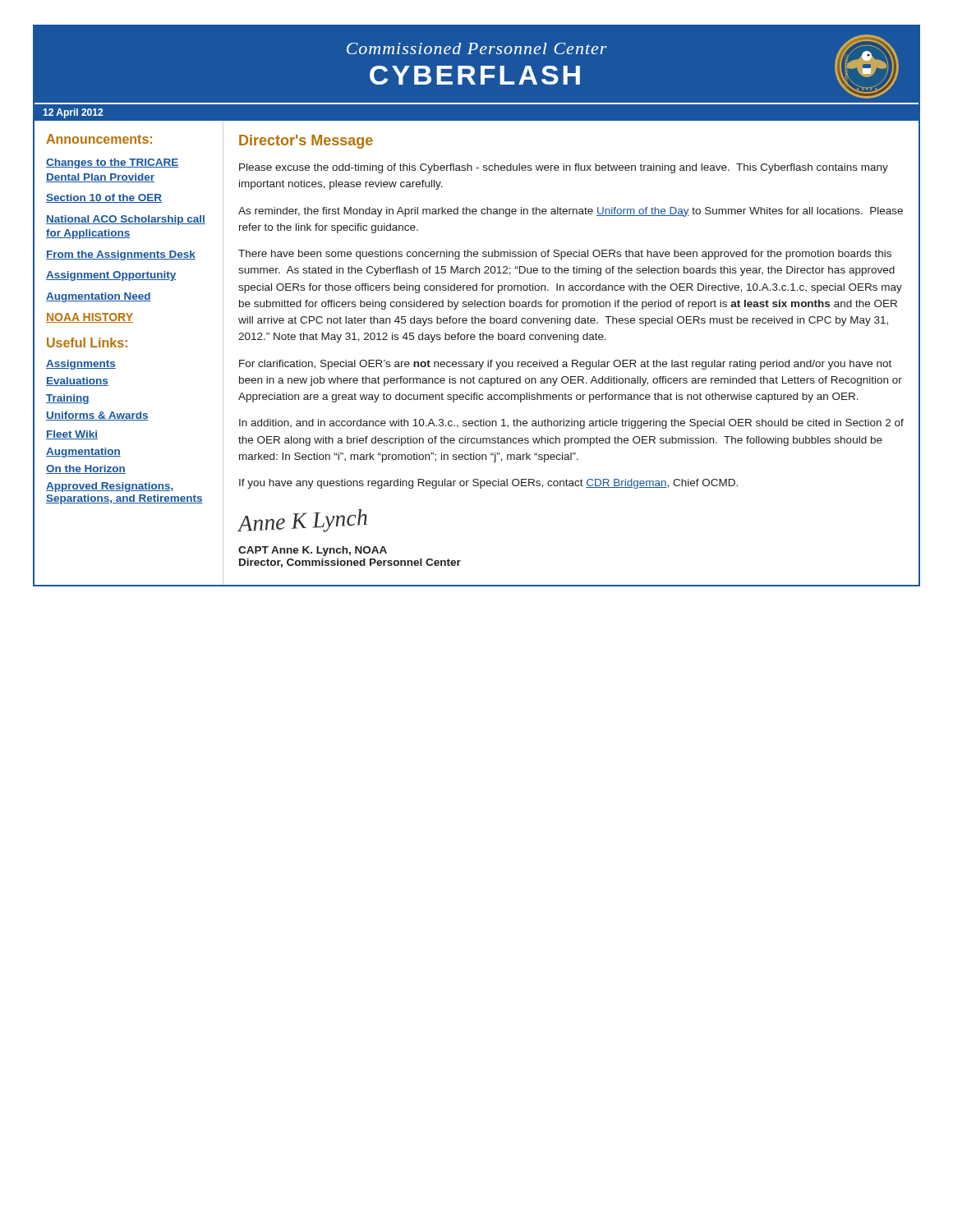Point to the text block starting "NOAA HISTORY"
953x1232 pixels.
(90, 317)
